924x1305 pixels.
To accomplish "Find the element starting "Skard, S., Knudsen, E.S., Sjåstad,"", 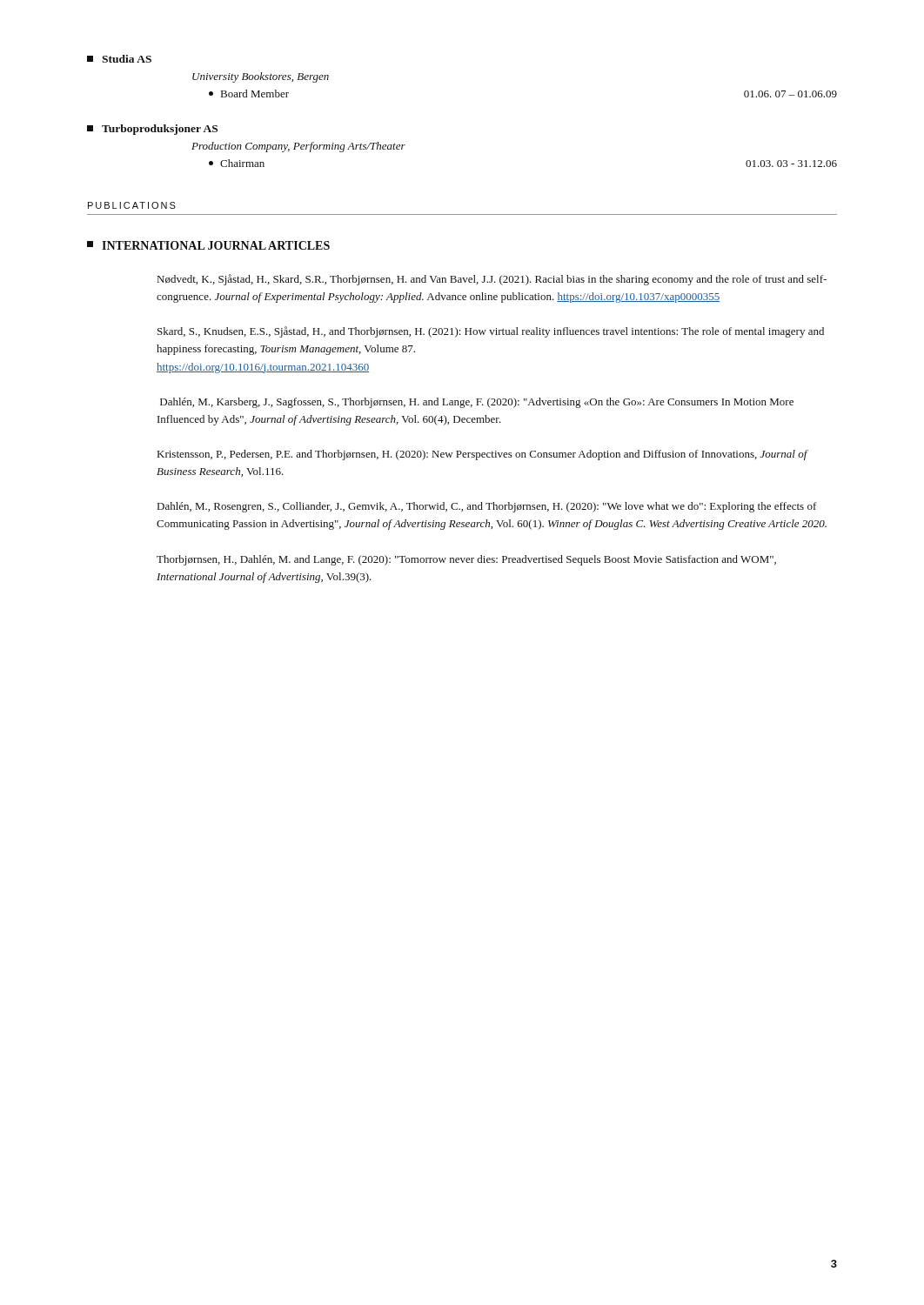I will click(x=491, y=332).
